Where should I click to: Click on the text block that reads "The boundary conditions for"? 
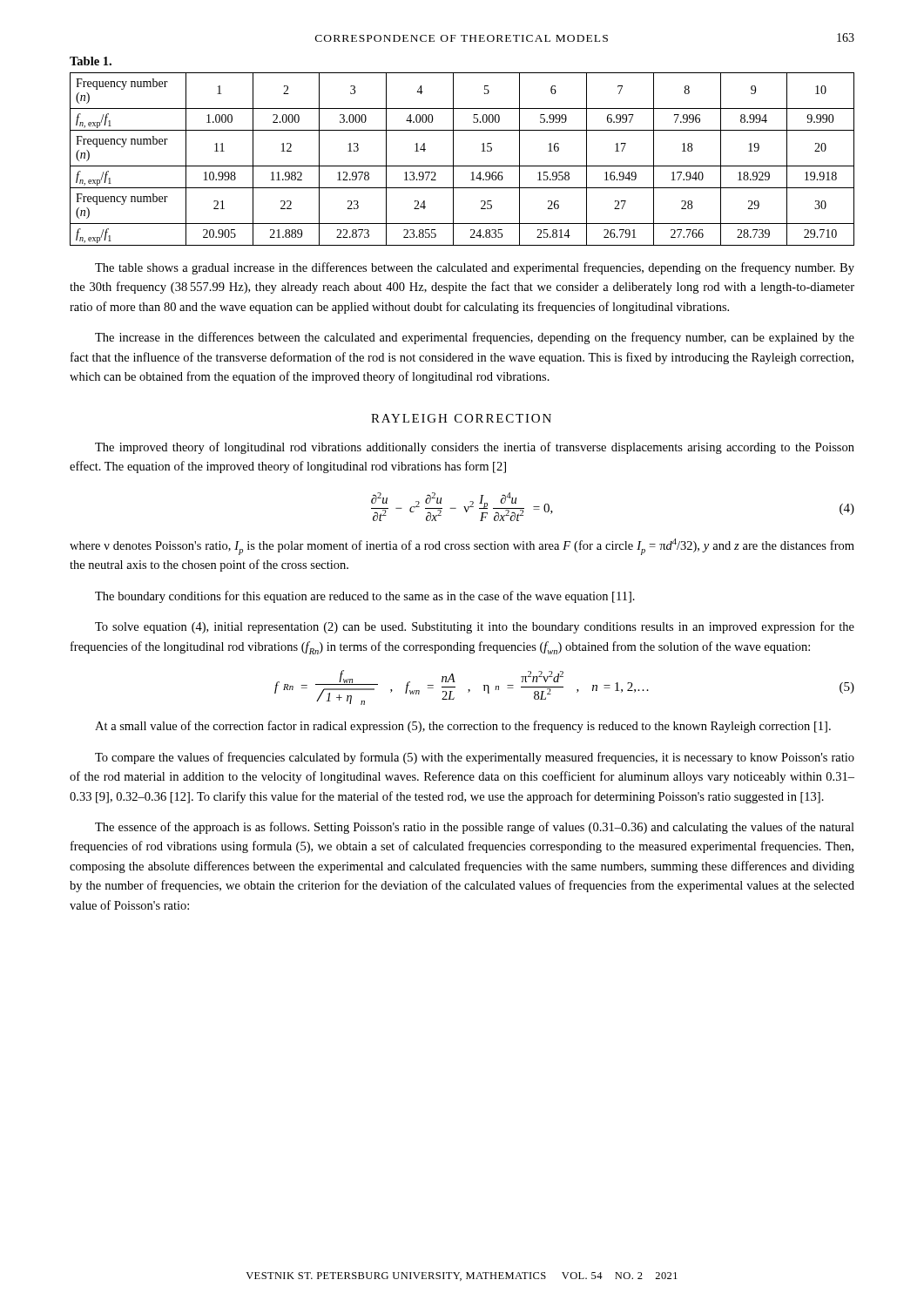(365, 596)
